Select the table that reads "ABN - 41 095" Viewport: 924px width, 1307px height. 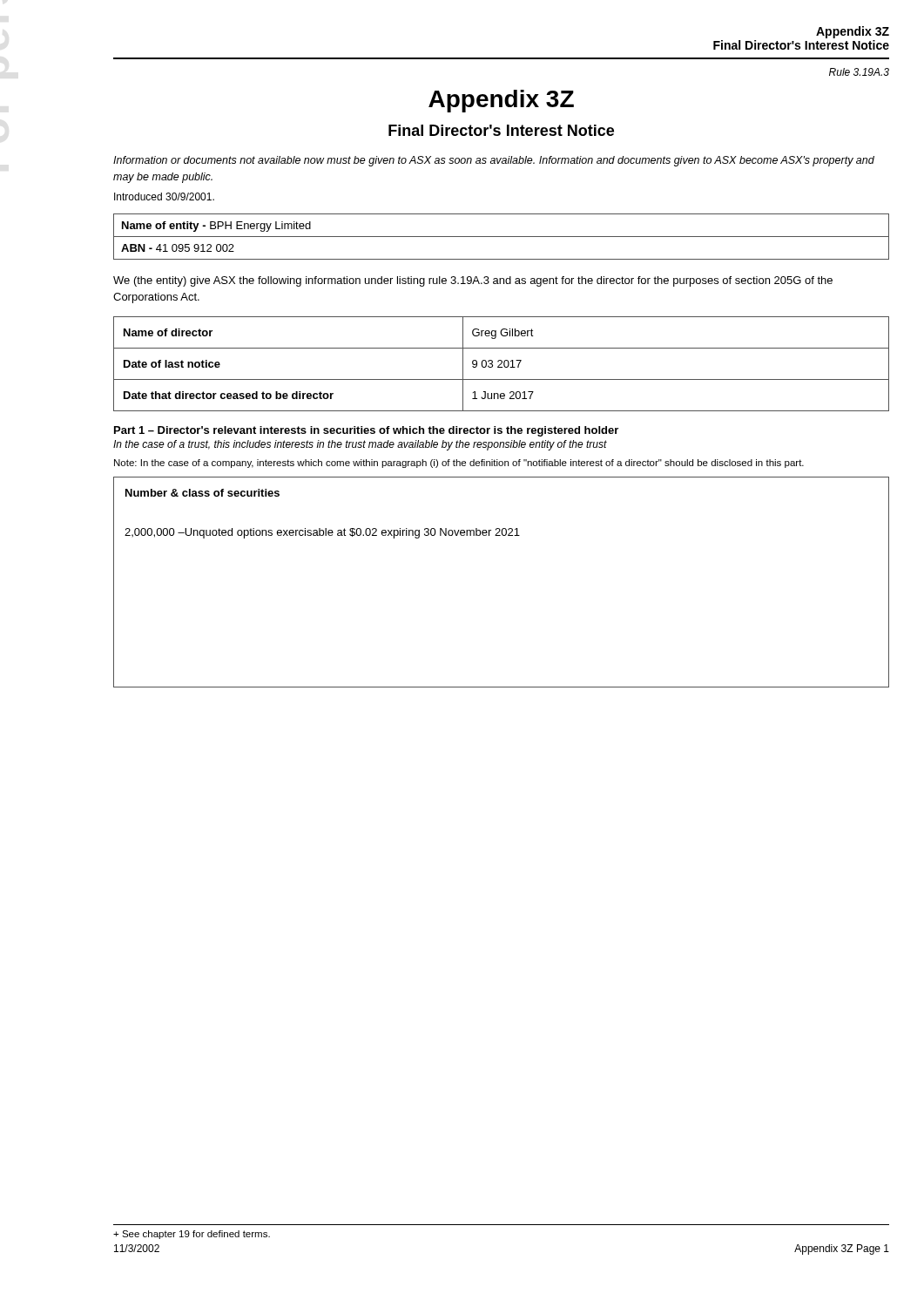coord(501,236)
